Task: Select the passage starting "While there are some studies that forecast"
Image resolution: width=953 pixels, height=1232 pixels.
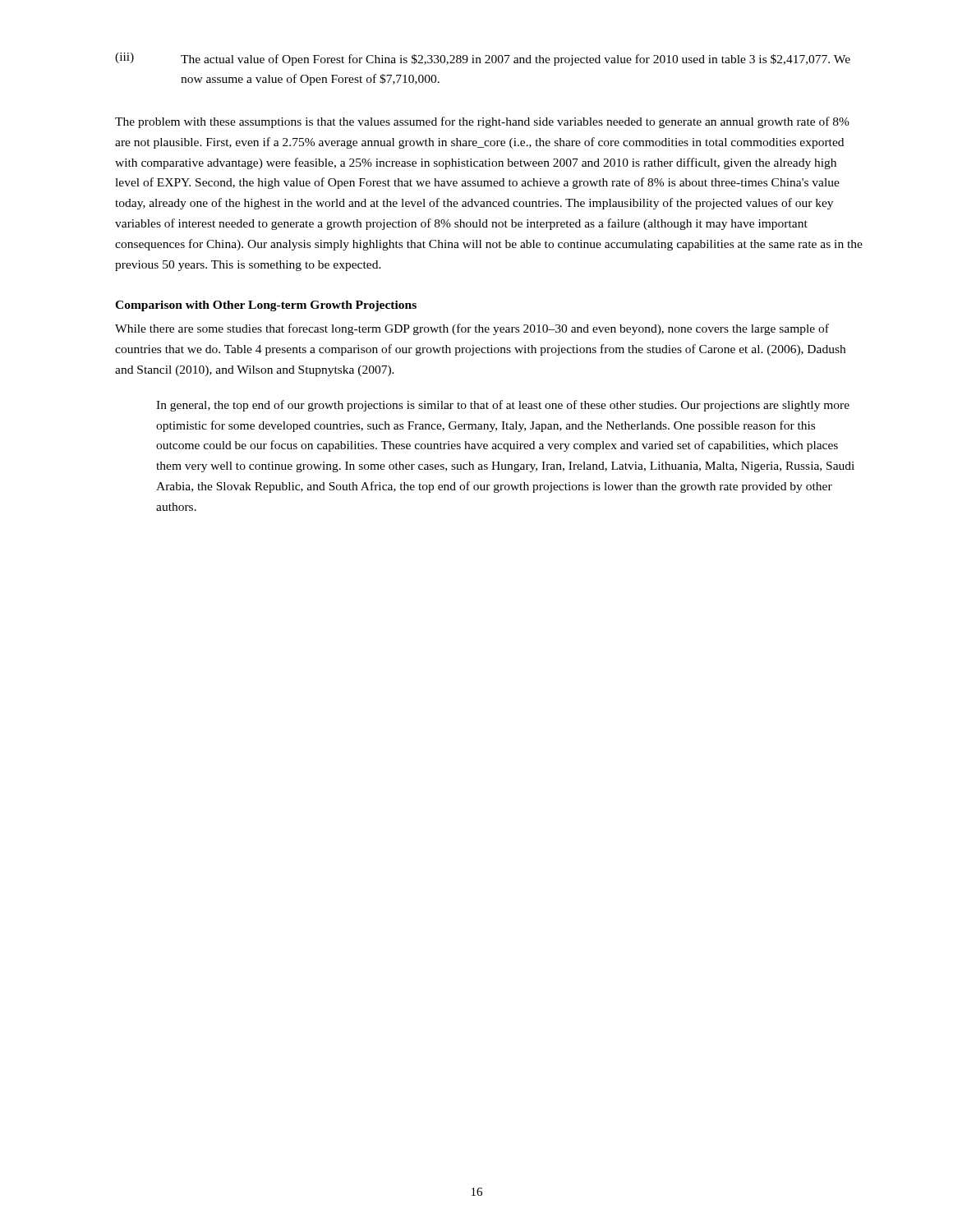Action: 480,349
